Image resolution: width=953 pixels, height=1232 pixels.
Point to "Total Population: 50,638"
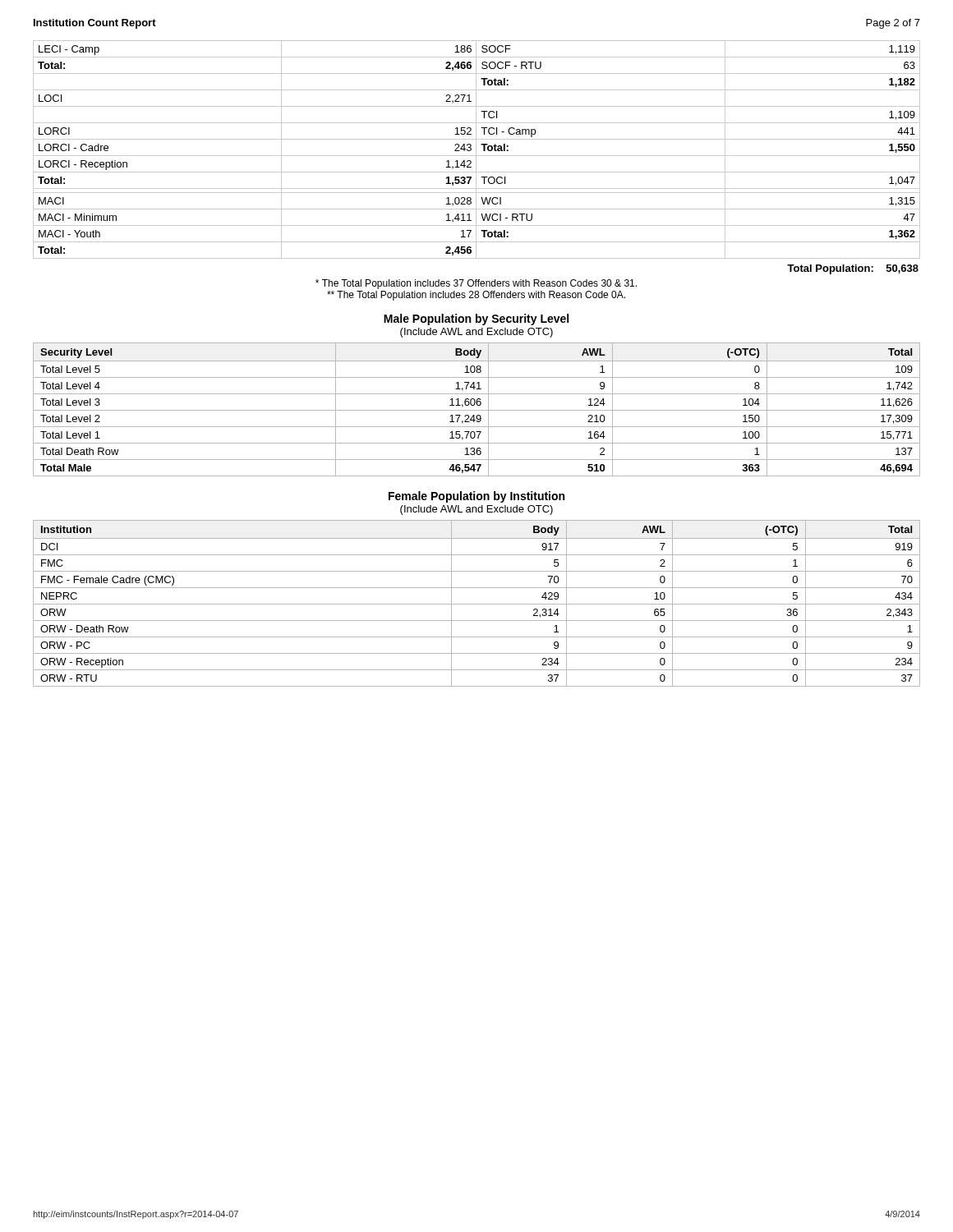tap(853, 268)
